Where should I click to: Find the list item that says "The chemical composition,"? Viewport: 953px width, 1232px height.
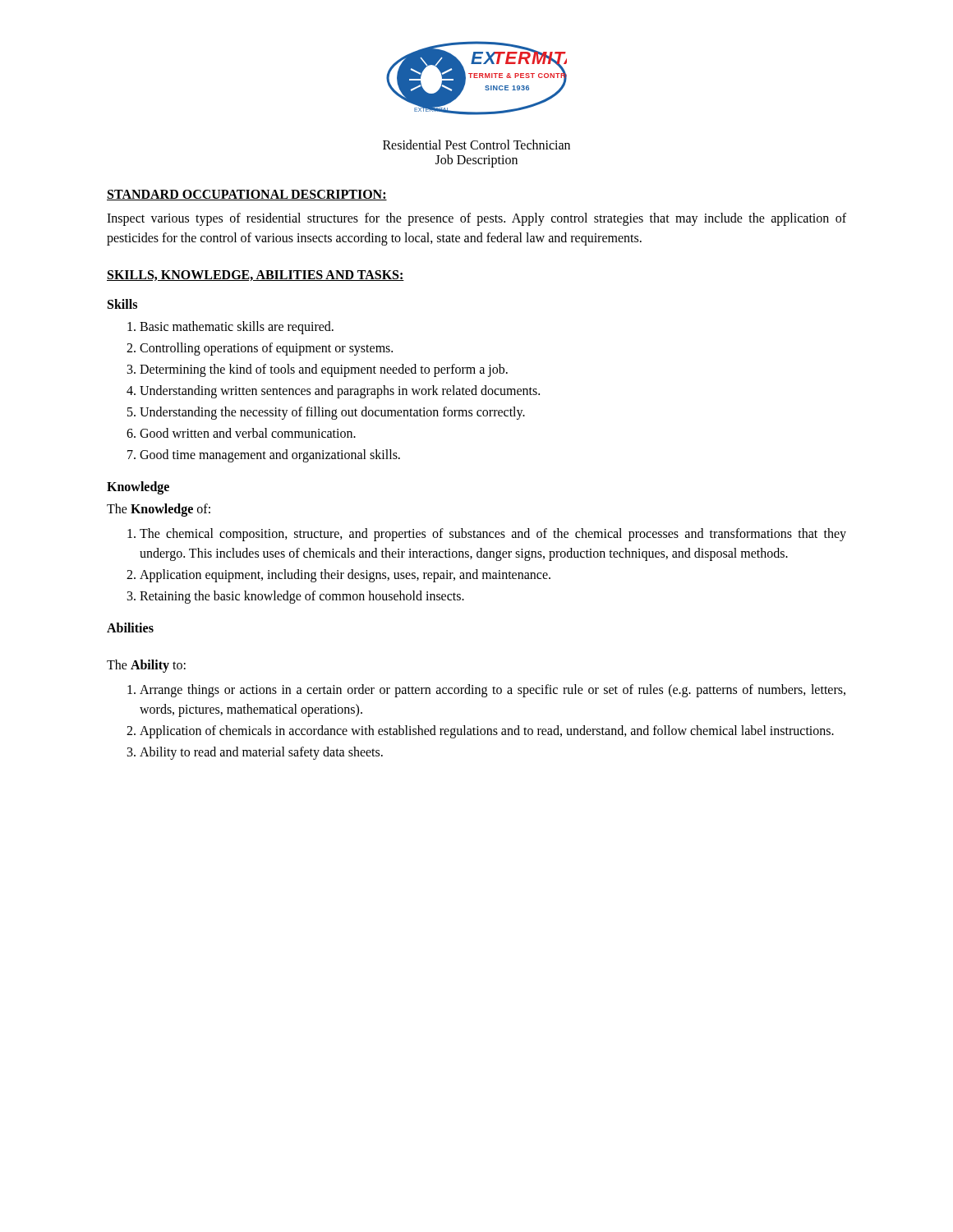493,543
